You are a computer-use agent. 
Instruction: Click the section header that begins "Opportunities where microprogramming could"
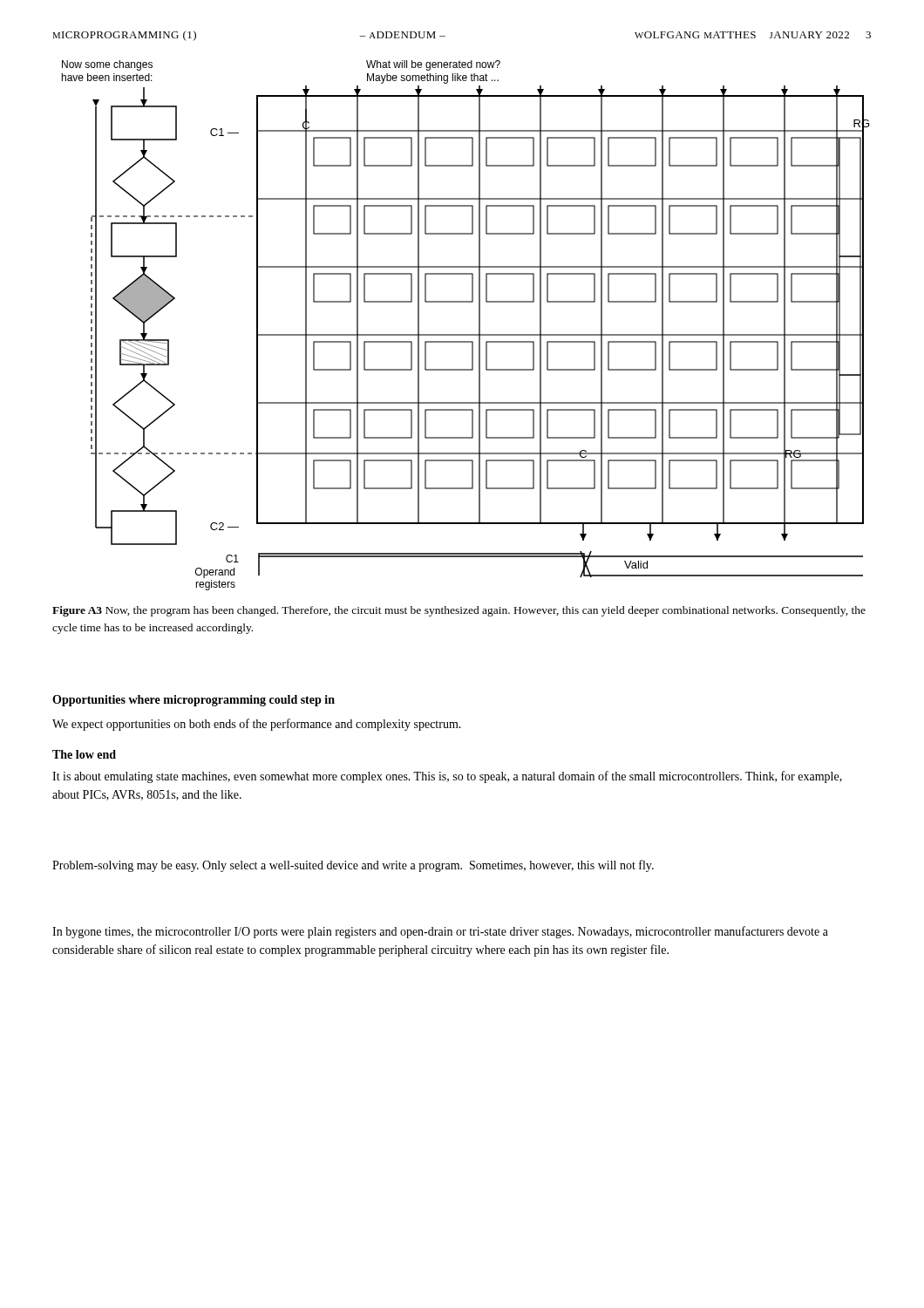193,700
